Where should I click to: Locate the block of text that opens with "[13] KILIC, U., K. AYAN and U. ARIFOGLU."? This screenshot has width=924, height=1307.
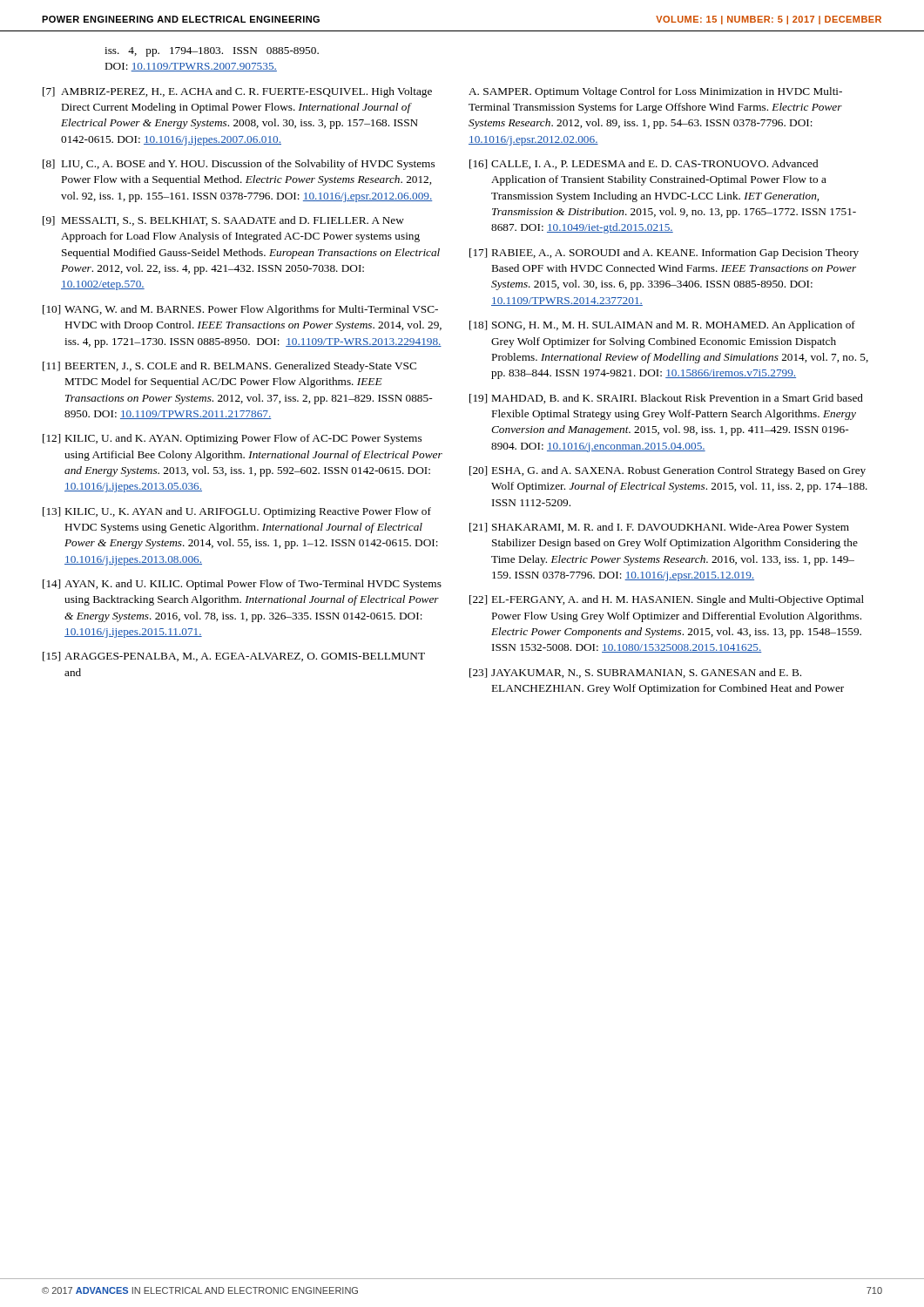[243, 535]
